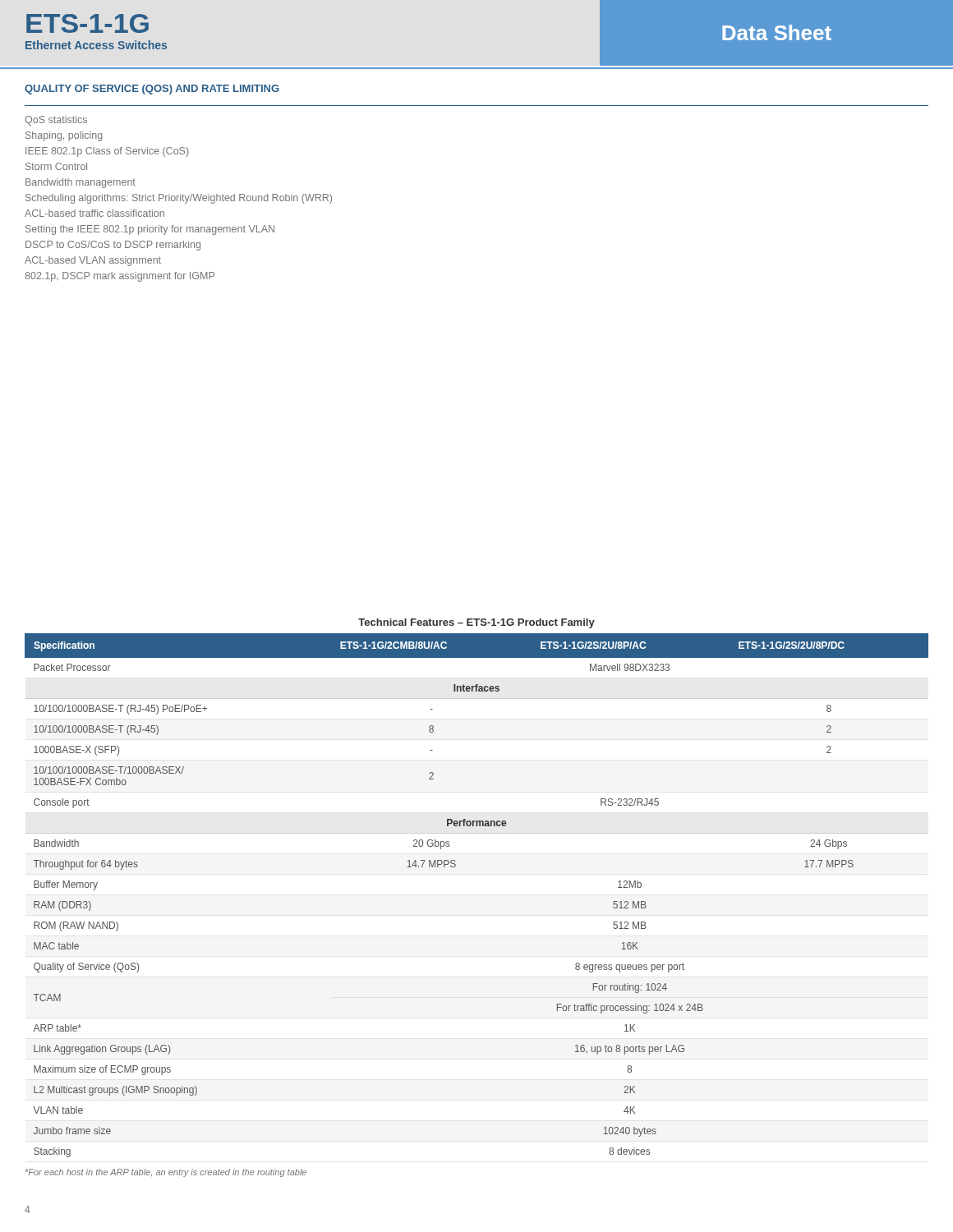Image resolution: width=953 pixels, height=1232 pixels.
Task: Locate the element starting "IEEE 802.1p Class of"
Action: [107, 151]
